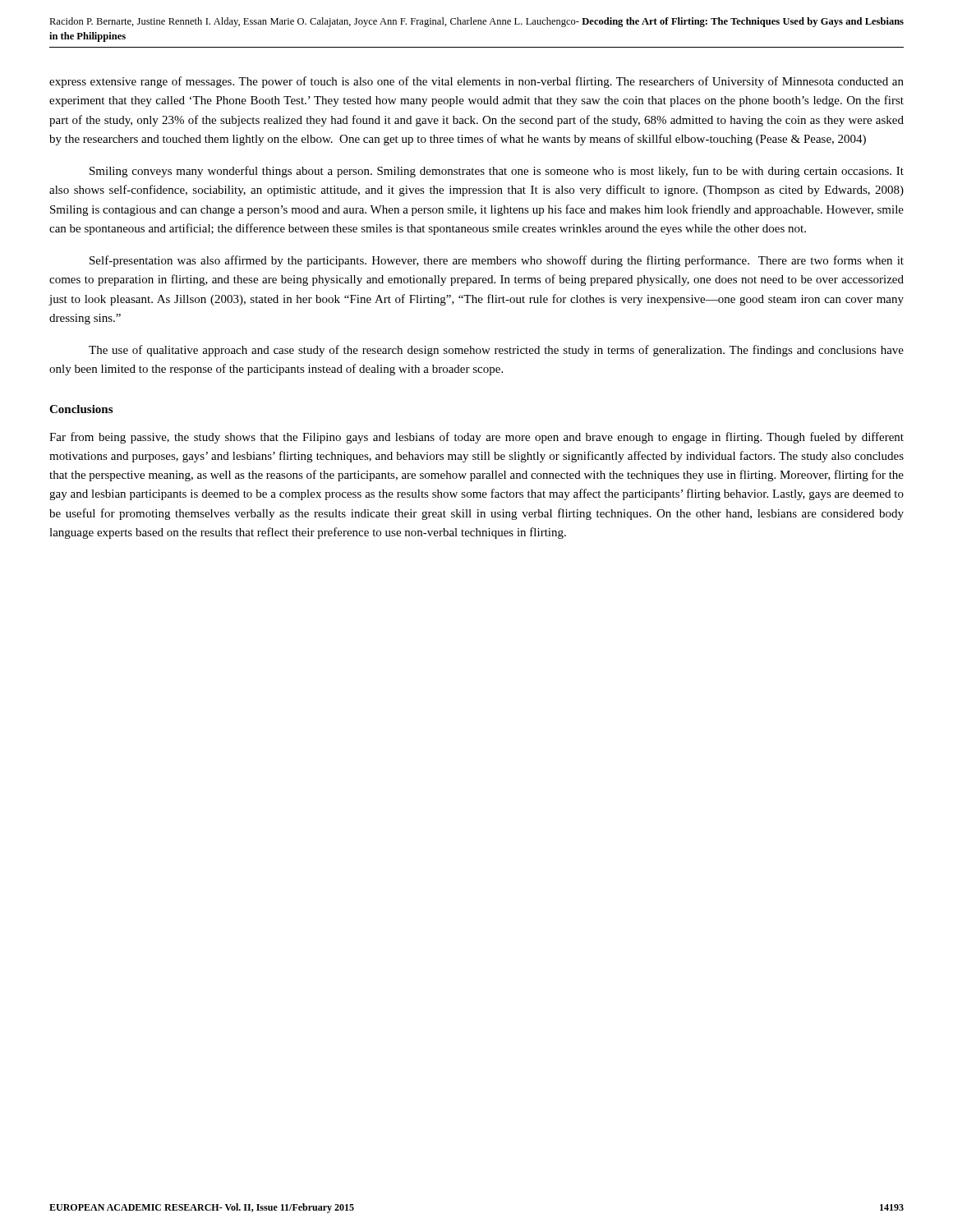Point to the element starting "The use of qualitative approach"
The height and width of the screenshot is (1232, 953).
pyautogui.click(x=476, y=360)
